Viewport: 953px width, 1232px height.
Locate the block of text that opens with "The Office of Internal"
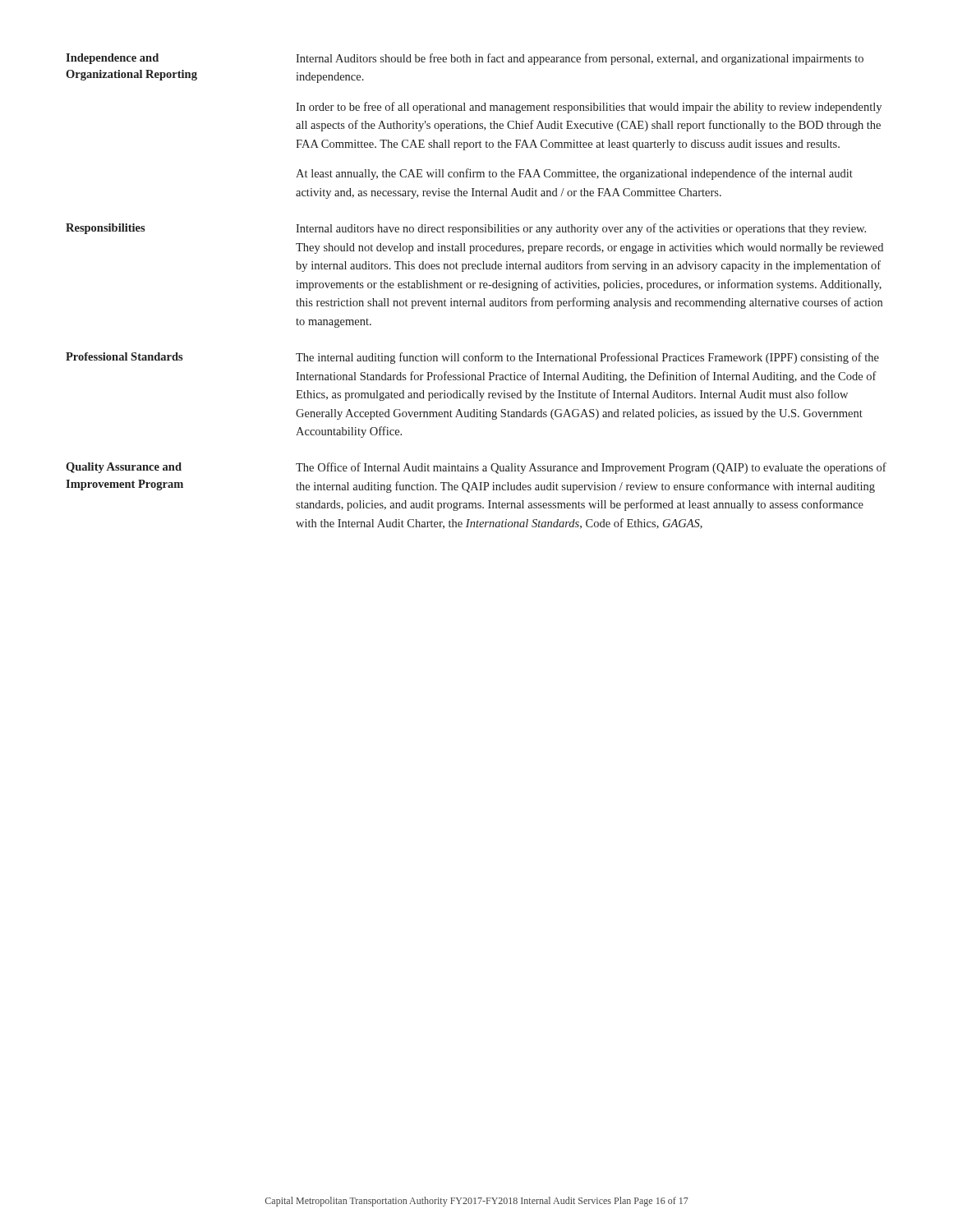point(591,496)
